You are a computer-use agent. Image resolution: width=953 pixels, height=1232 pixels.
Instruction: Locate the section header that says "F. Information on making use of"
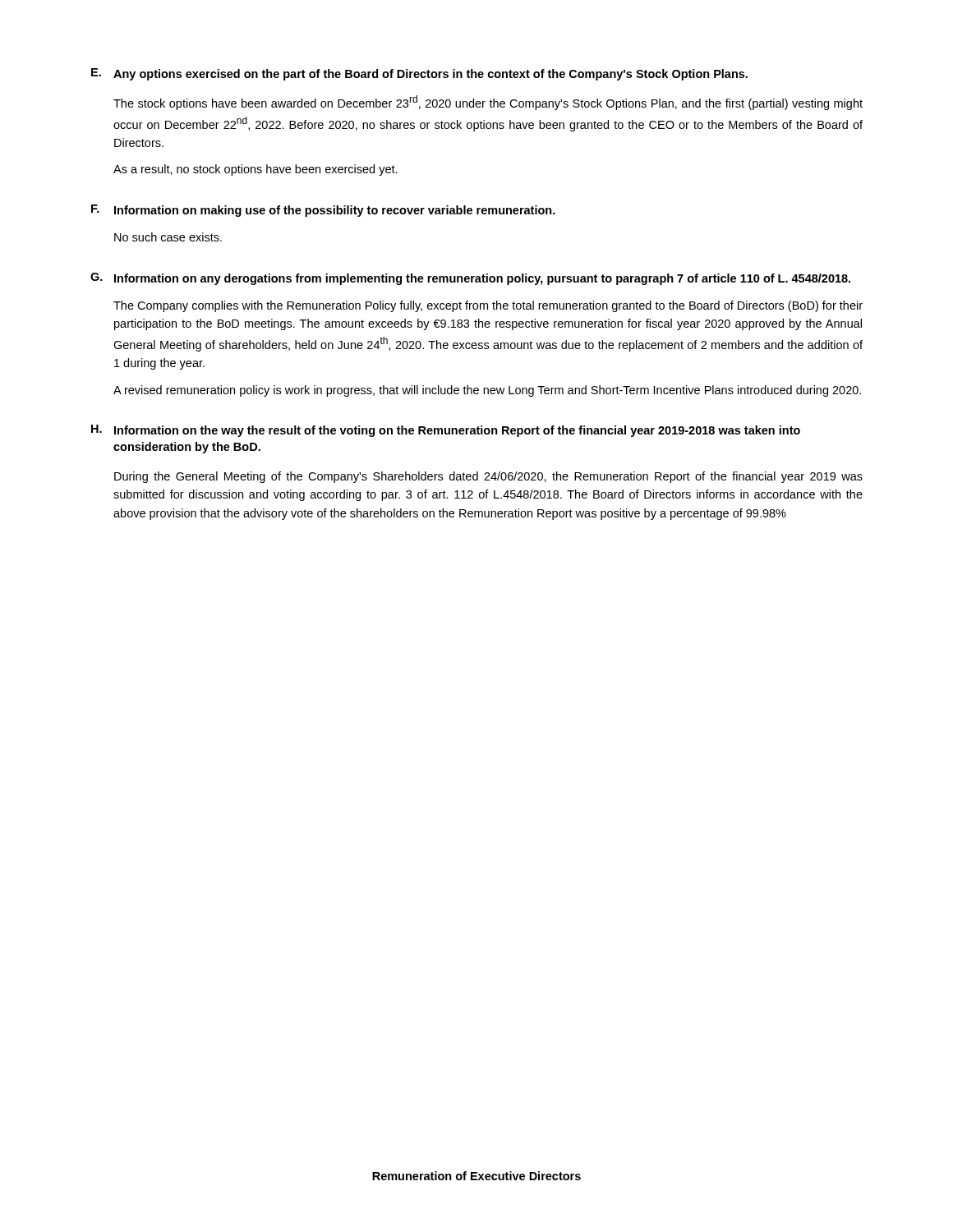tap(323, 210)
